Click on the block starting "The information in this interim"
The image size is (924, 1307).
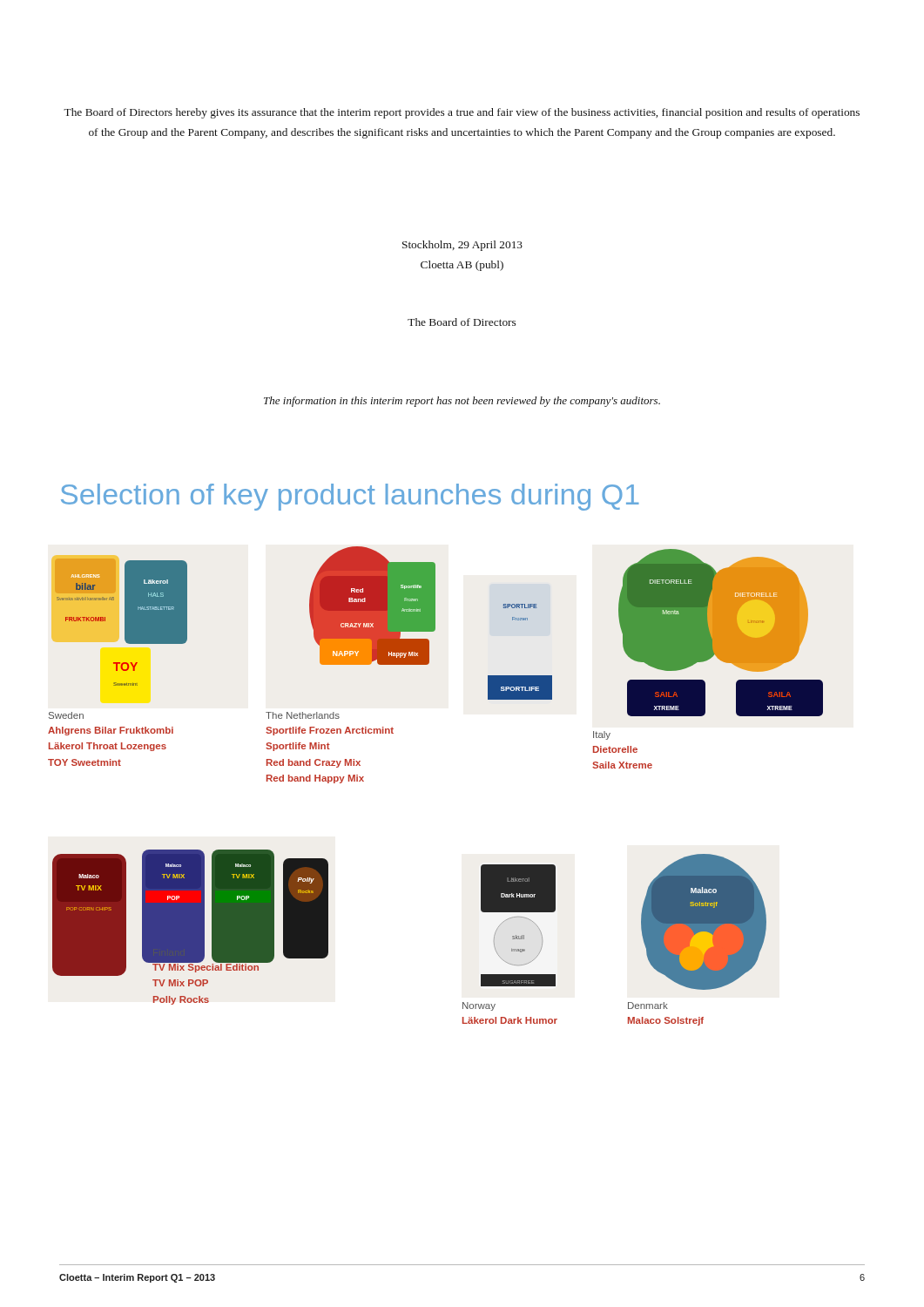tap(462, 400)
